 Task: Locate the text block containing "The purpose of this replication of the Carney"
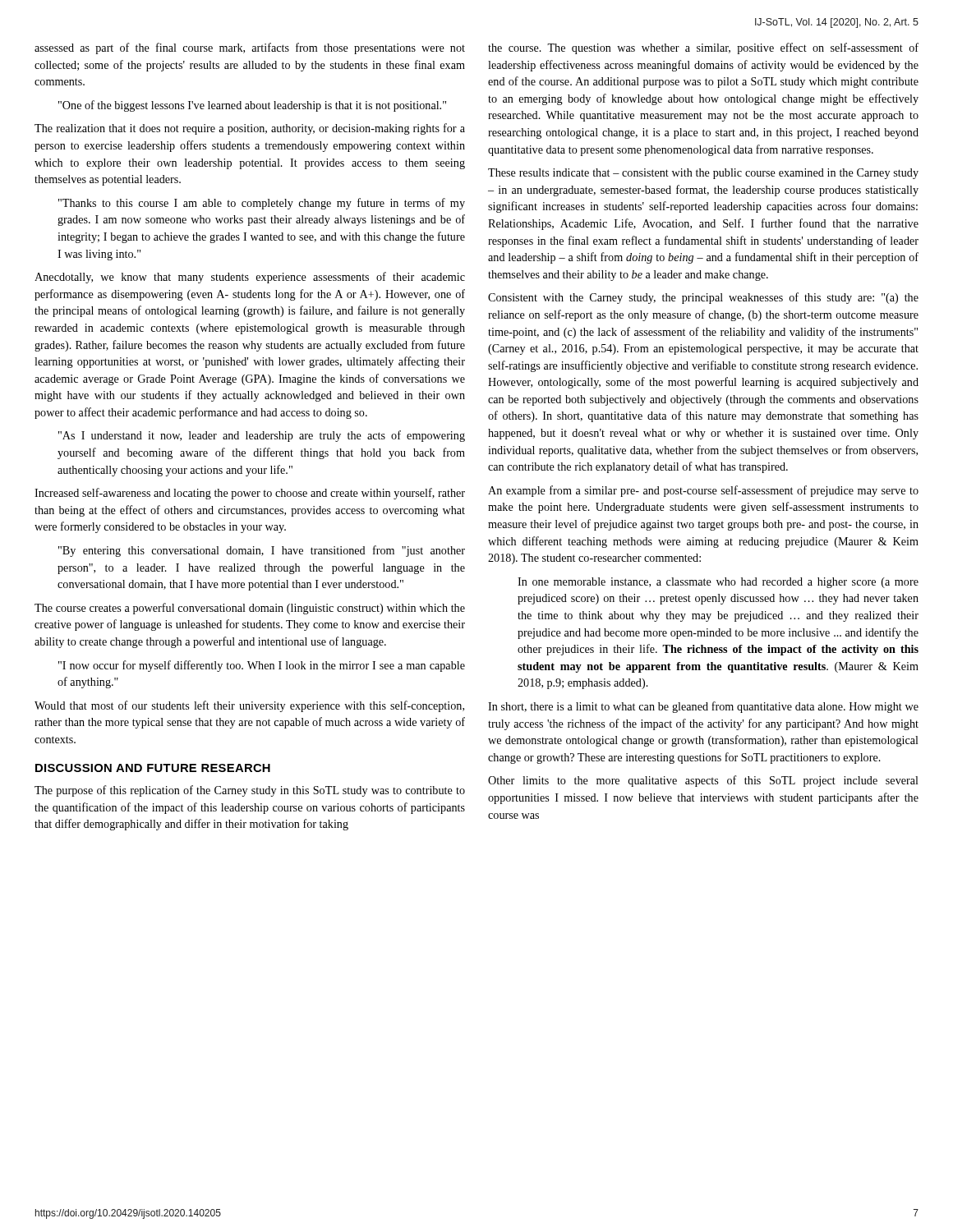[250, 807]
